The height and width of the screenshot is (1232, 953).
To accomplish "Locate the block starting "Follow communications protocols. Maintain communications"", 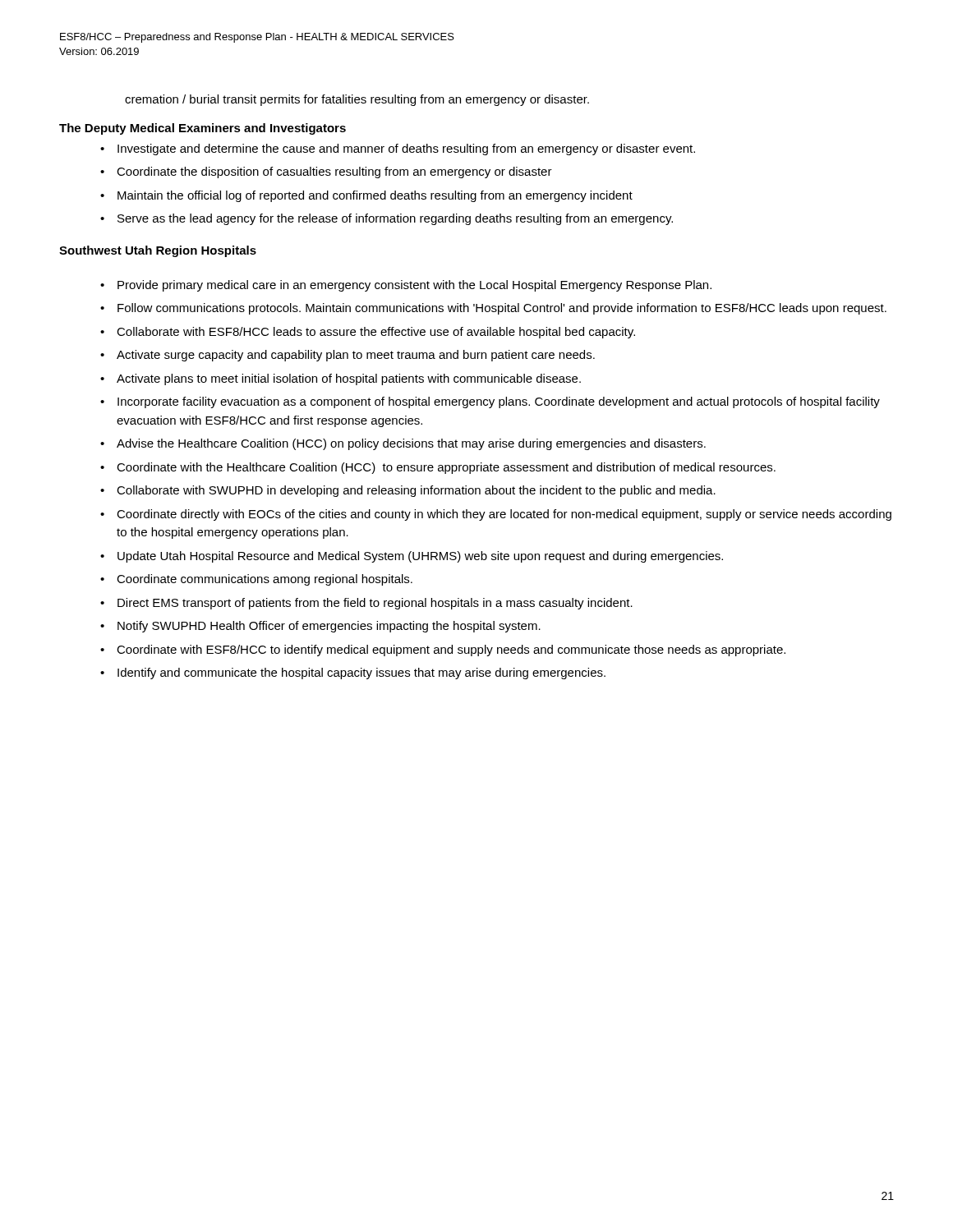I will point(502,308).
